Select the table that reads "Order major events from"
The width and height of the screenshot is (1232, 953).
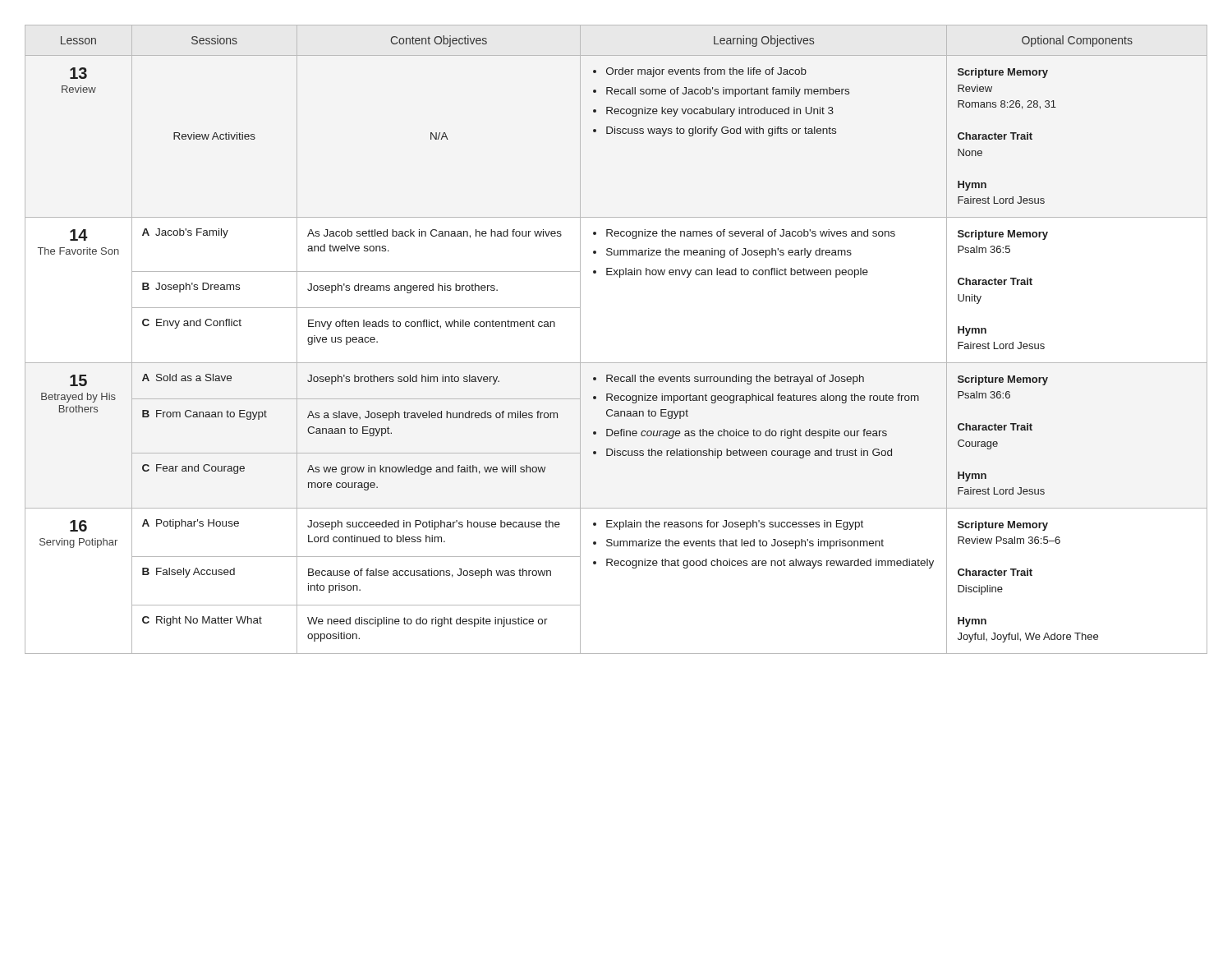coord(616,339)
